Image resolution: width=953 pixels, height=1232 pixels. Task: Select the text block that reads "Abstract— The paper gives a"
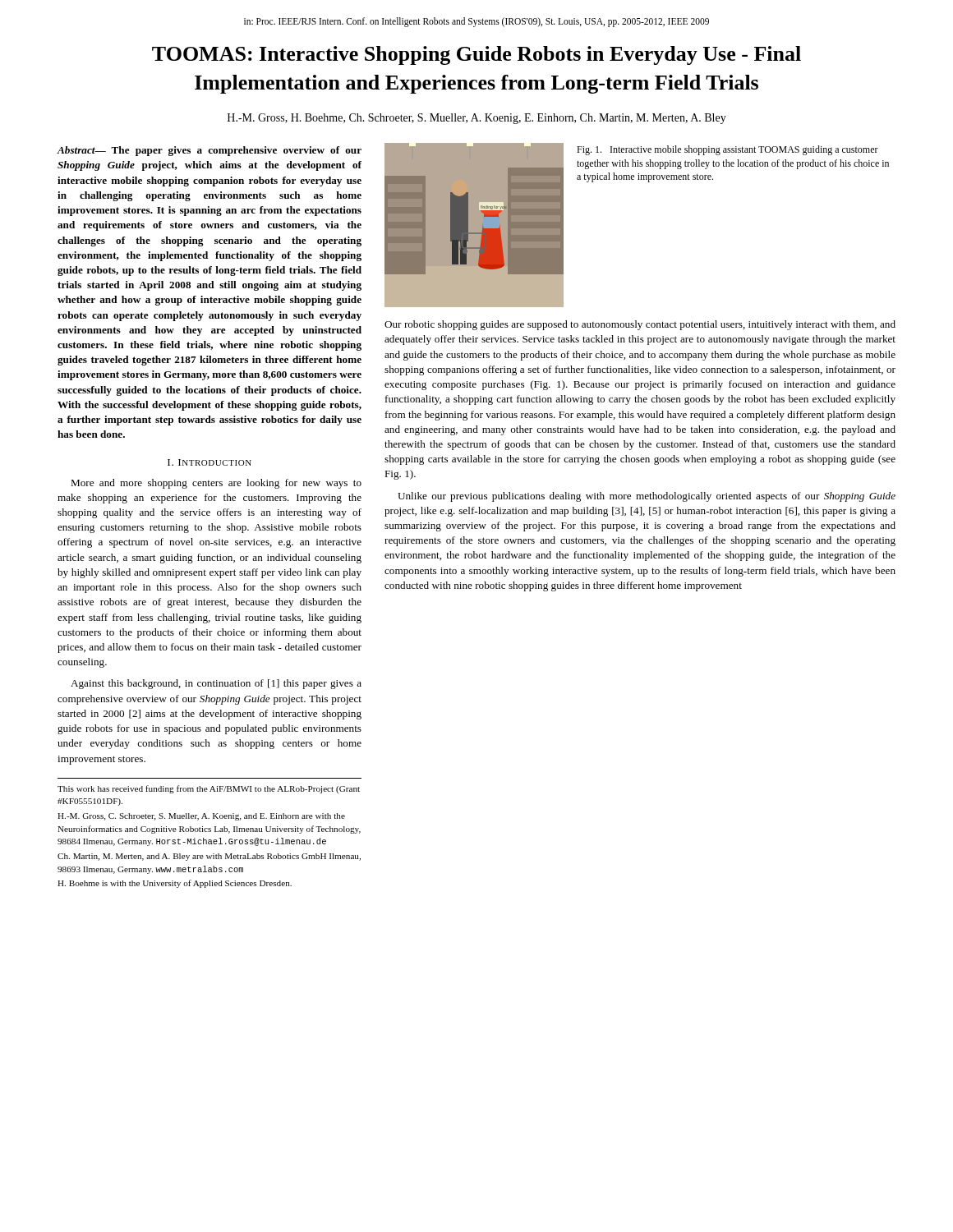[x=209, y=293]
